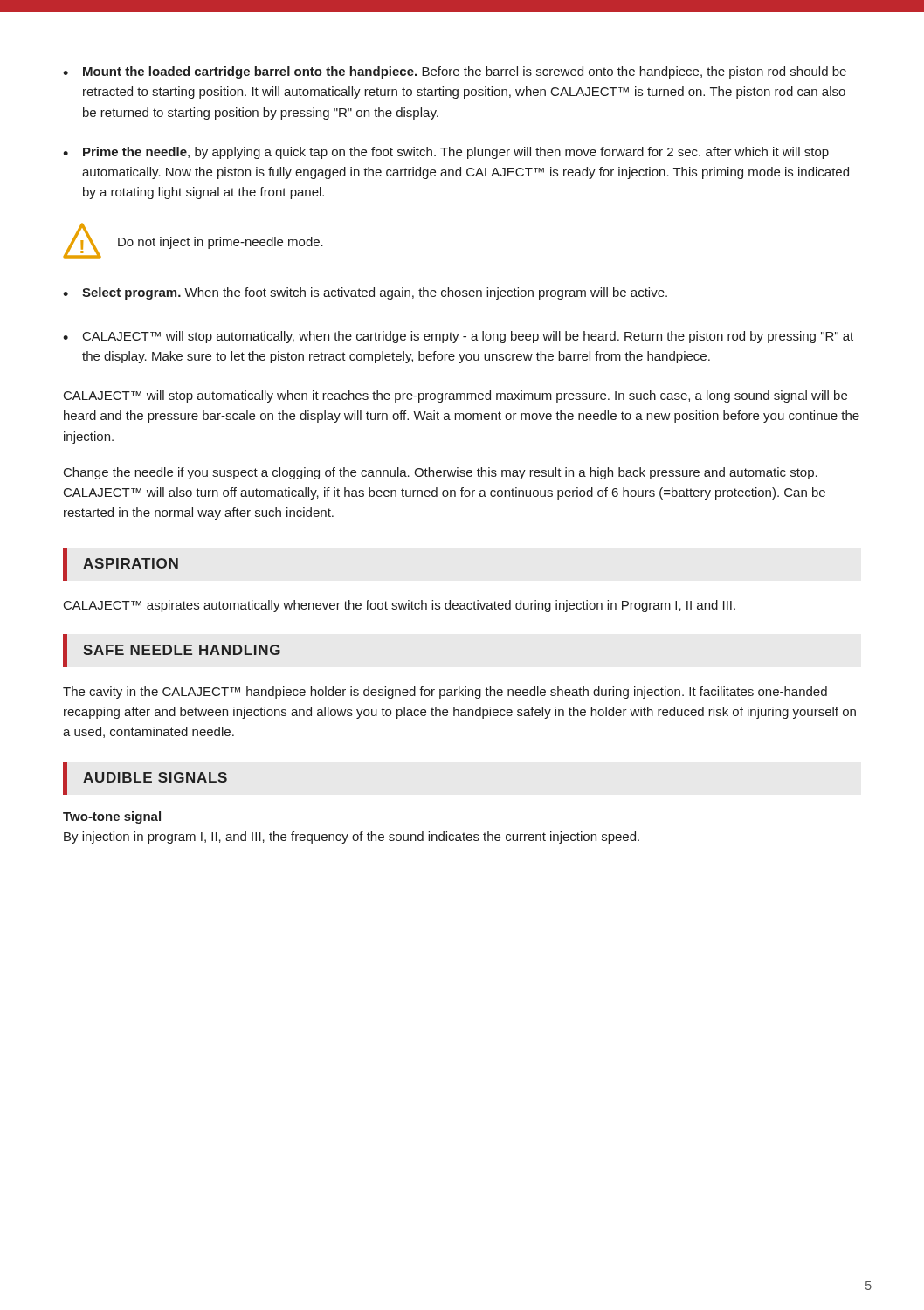924x1310 pixels.
Task: Locate the text starting "• Mount the loaded cartridge barrel"
Action: [x=462, y=92]
